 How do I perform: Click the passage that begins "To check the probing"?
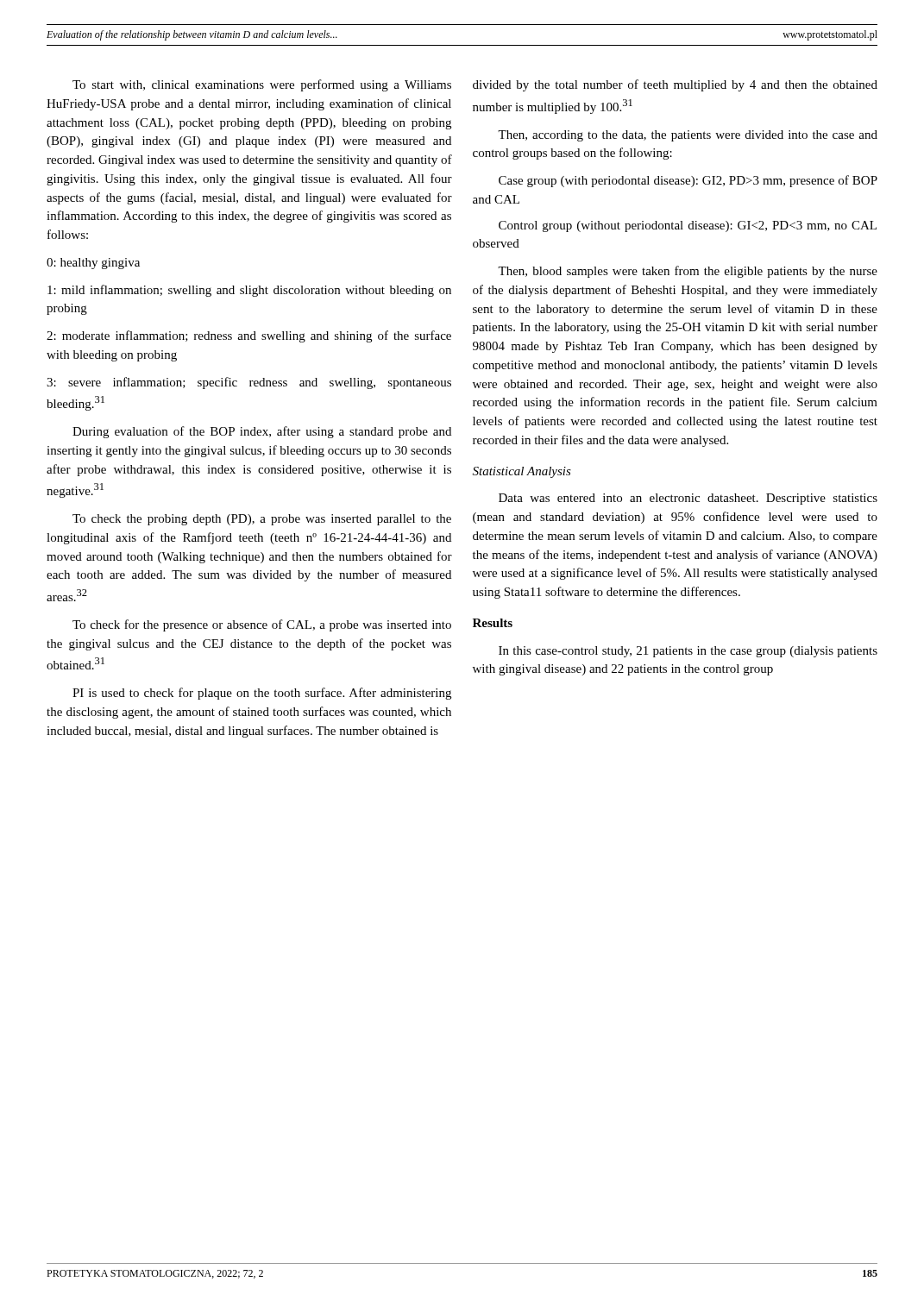pos(249,558)
